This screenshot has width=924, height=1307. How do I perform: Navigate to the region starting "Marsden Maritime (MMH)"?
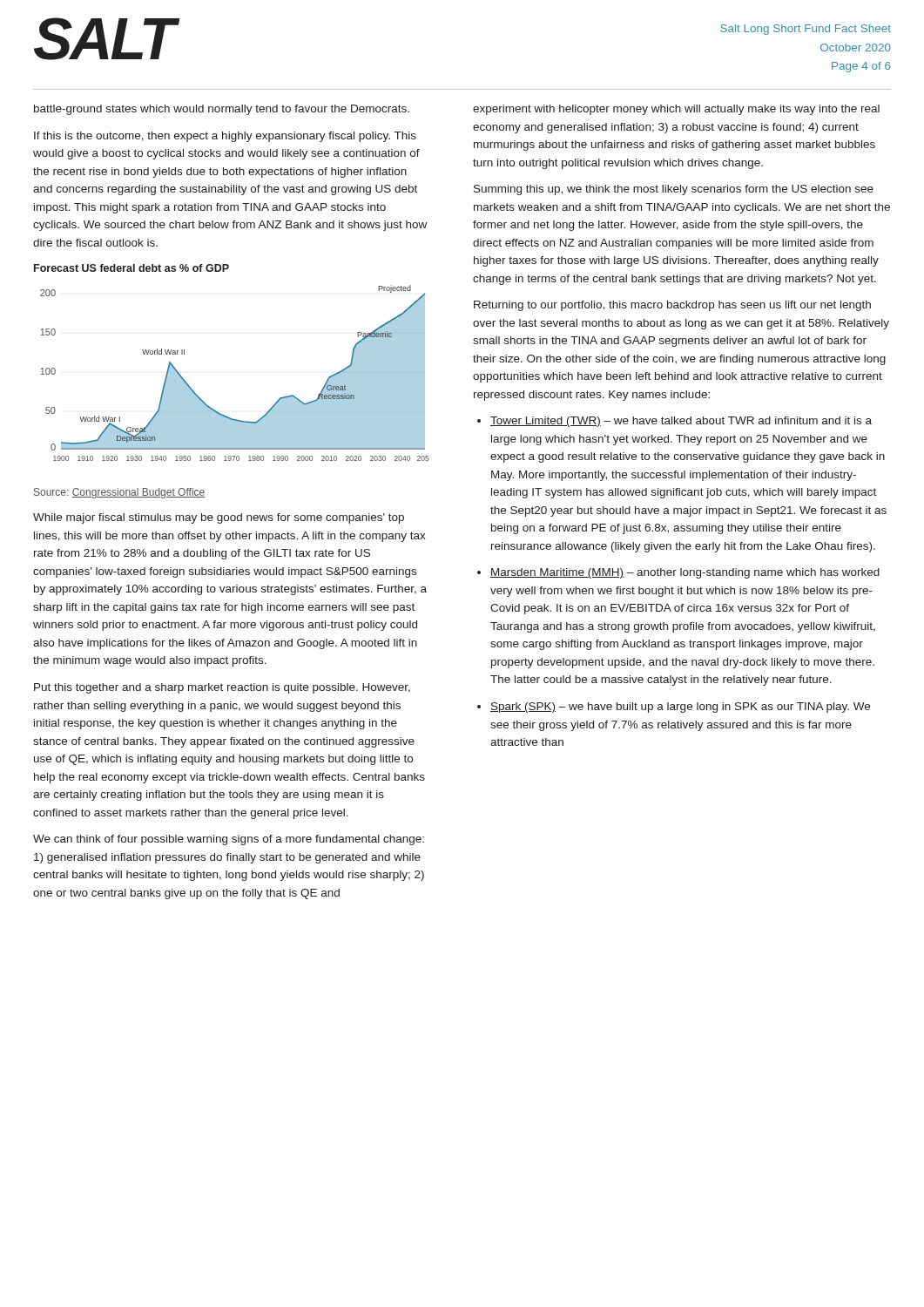click(x=685, y=626)
